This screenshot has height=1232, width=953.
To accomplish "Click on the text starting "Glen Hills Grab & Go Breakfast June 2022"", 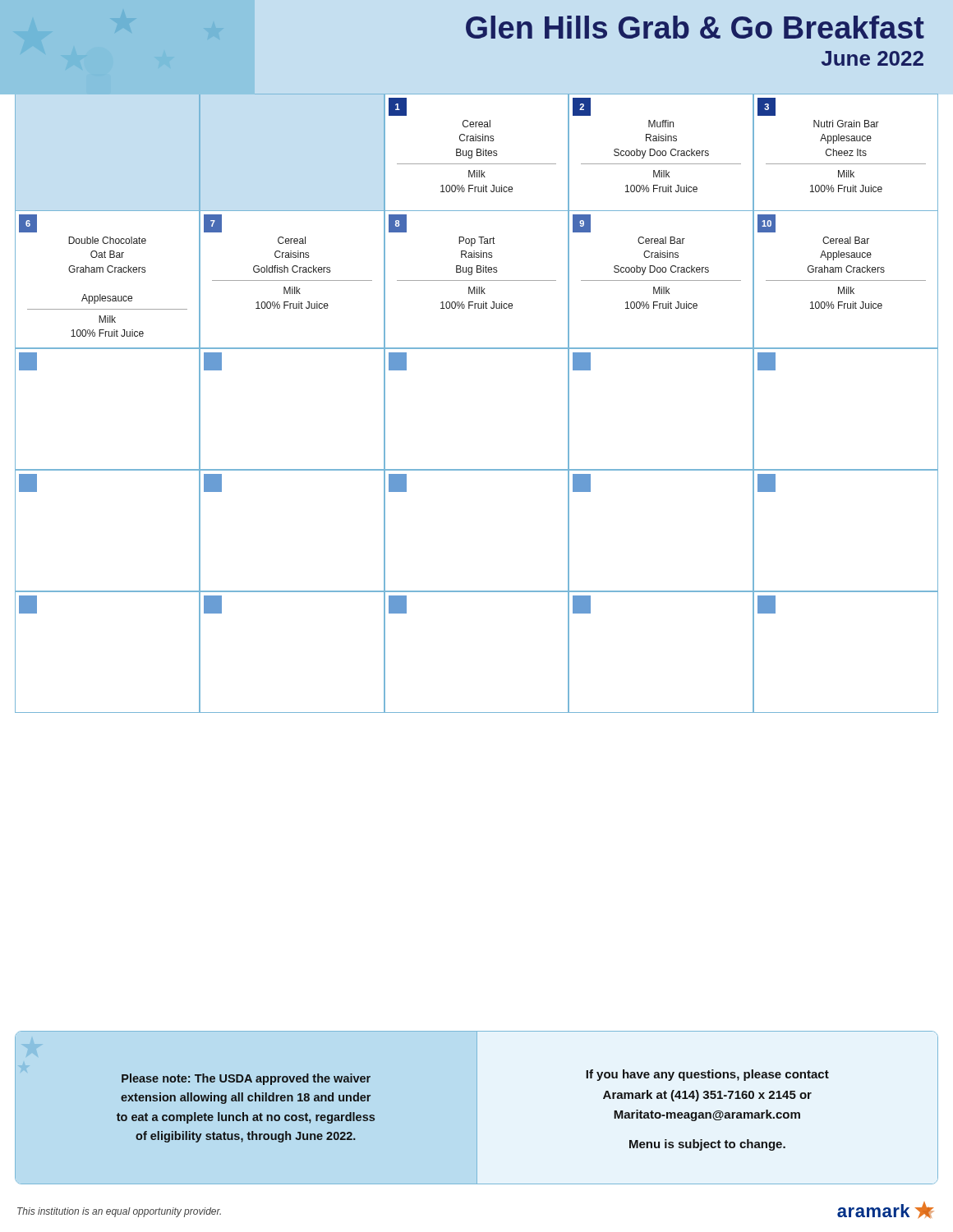I will [x=694, y=41].
